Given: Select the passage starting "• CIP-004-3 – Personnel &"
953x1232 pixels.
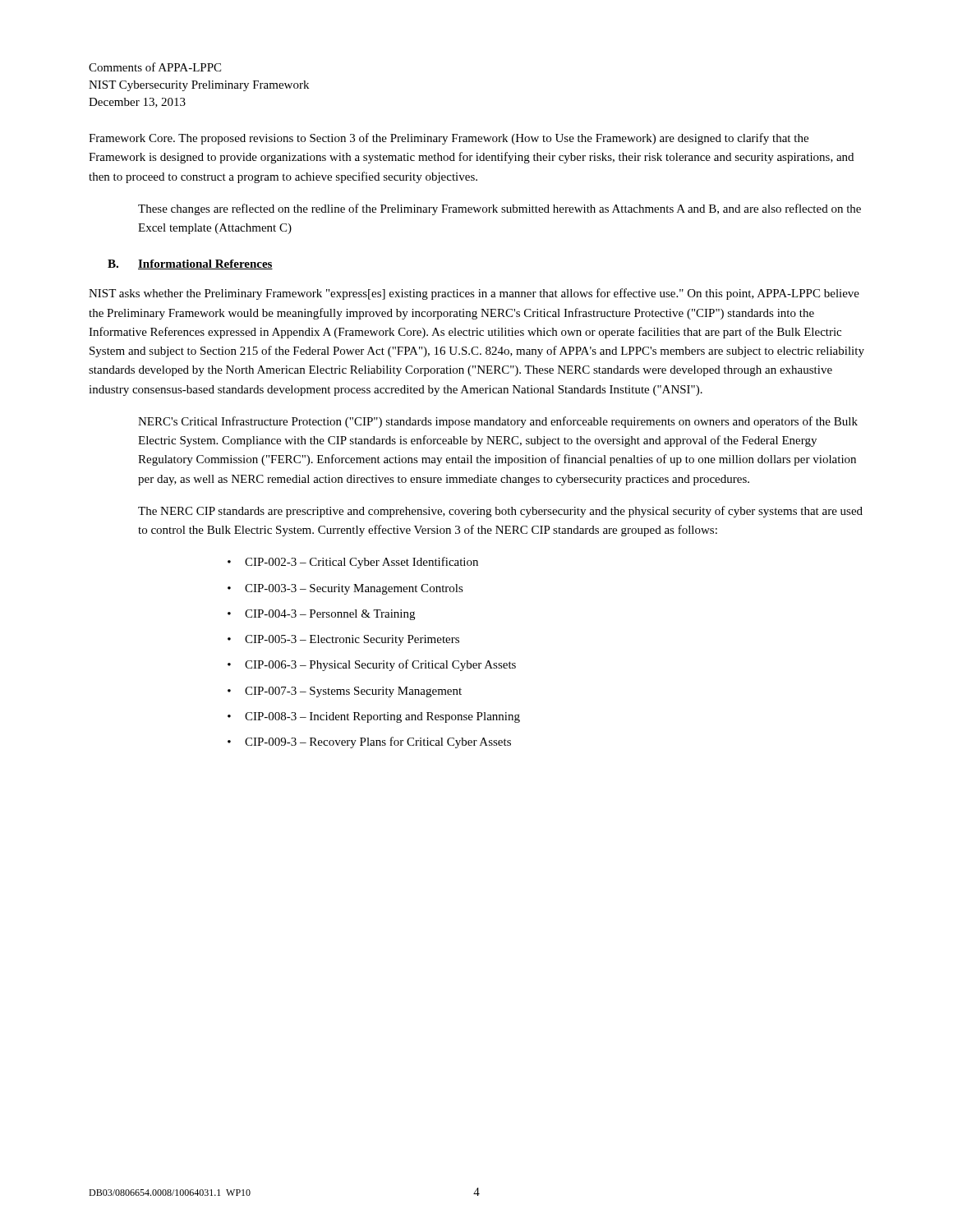Looking at the screenshot, I should [x=318, y=614].
